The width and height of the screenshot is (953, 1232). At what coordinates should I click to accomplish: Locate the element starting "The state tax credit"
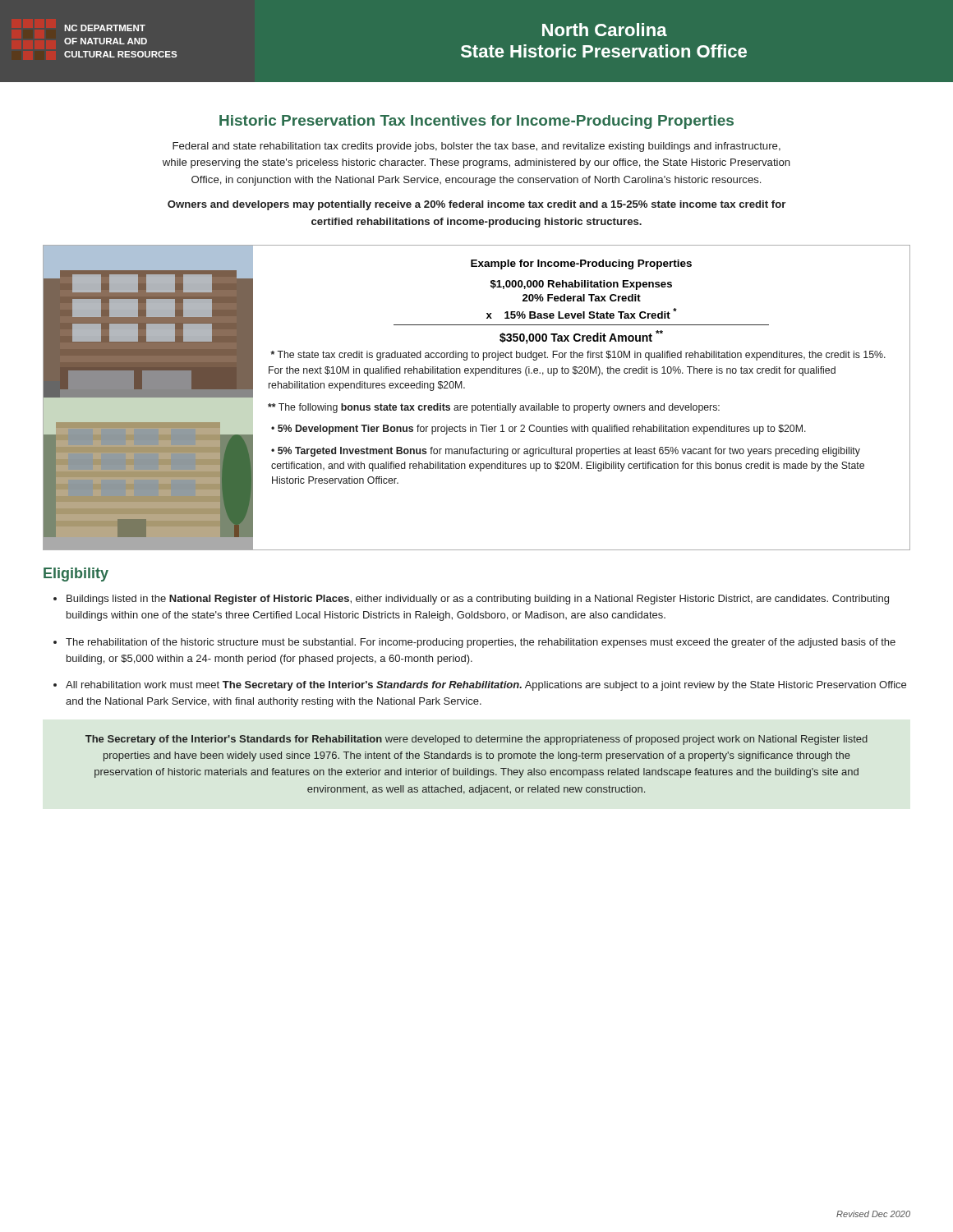point(577,370)
